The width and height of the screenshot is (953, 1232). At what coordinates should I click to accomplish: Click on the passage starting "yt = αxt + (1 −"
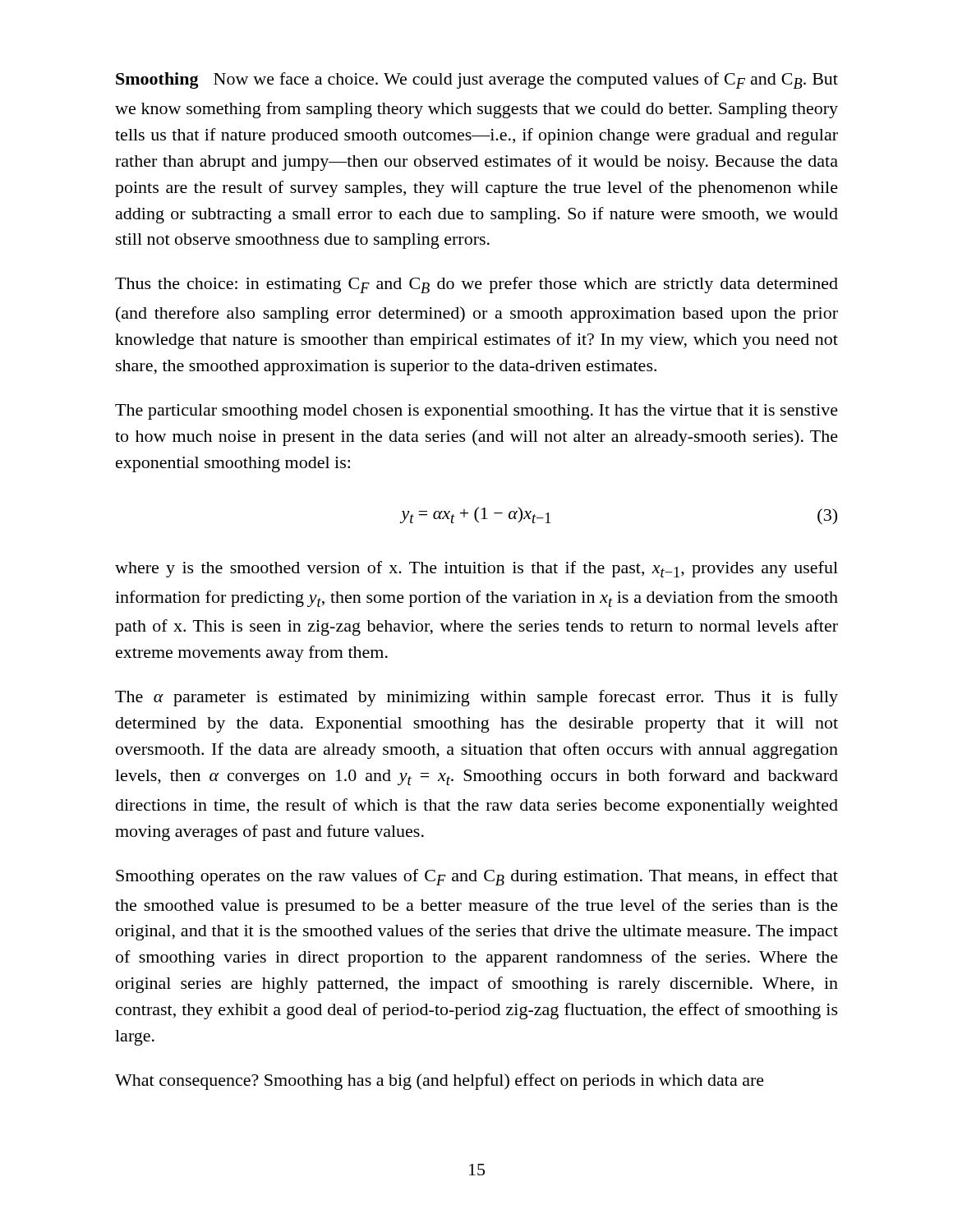pos(476,515)
